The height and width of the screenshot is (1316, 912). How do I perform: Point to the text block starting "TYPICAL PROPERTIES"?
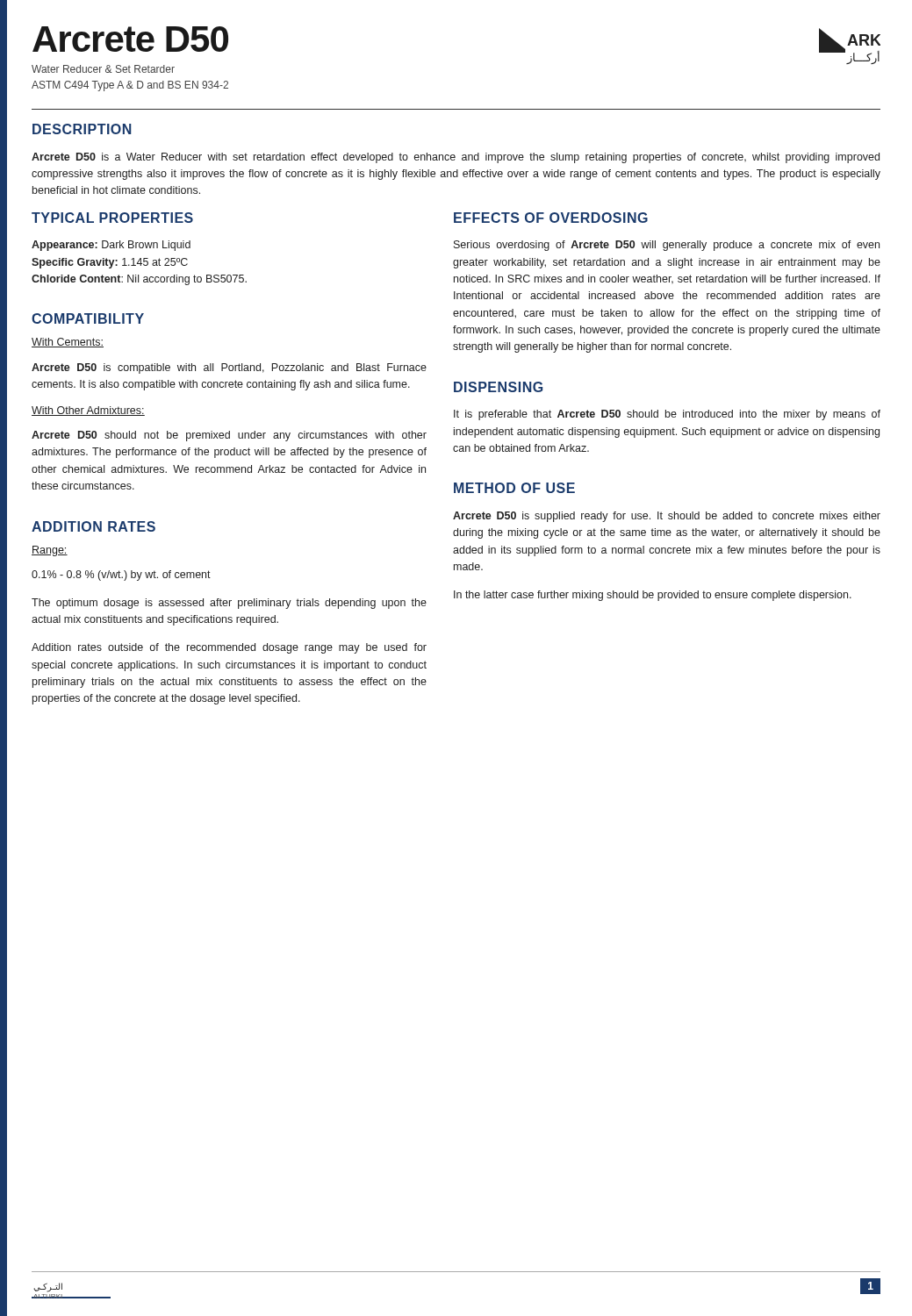click(112, 218)
